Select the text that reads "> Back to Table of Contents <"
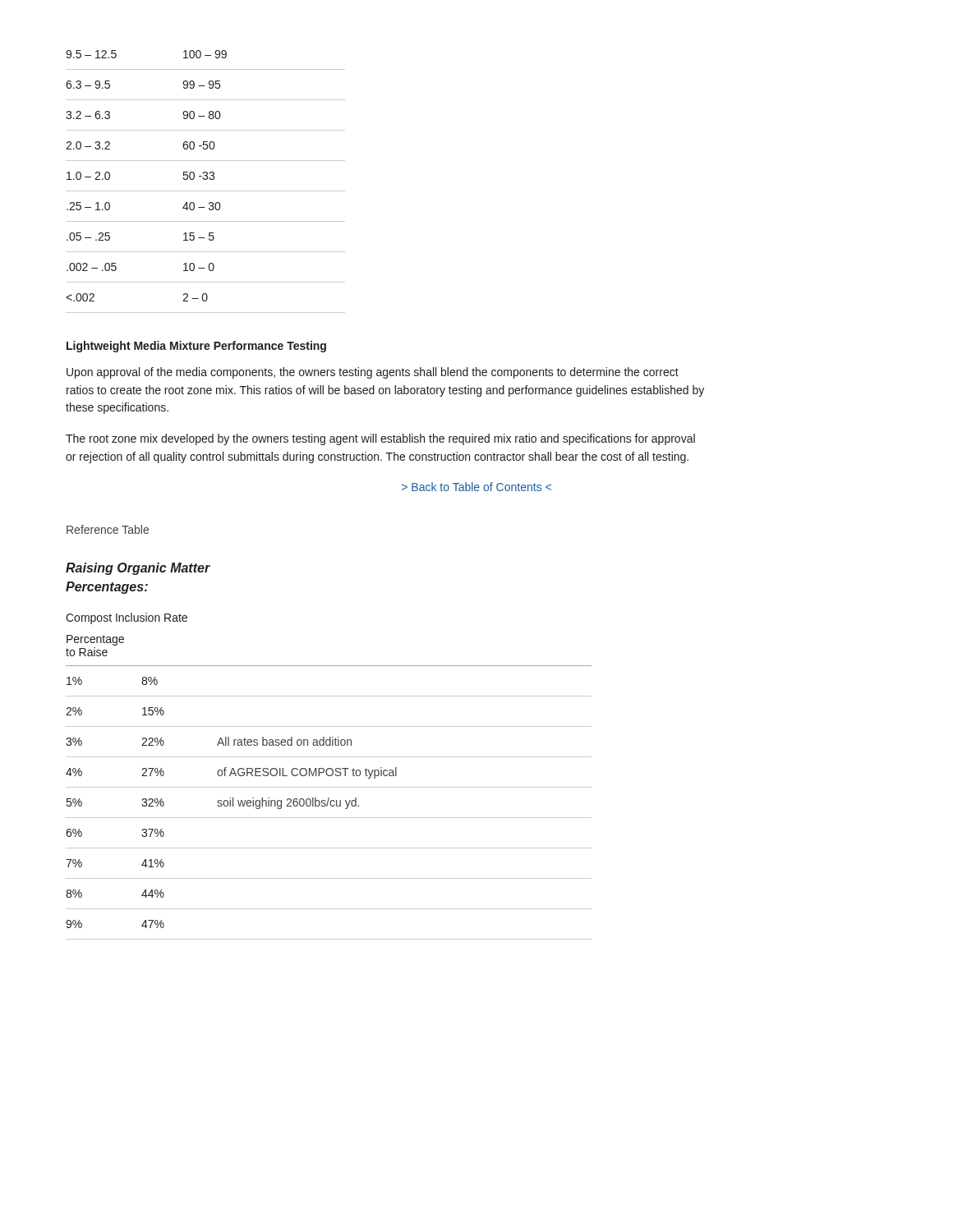The image size is (953, 1232). point(476,487)
